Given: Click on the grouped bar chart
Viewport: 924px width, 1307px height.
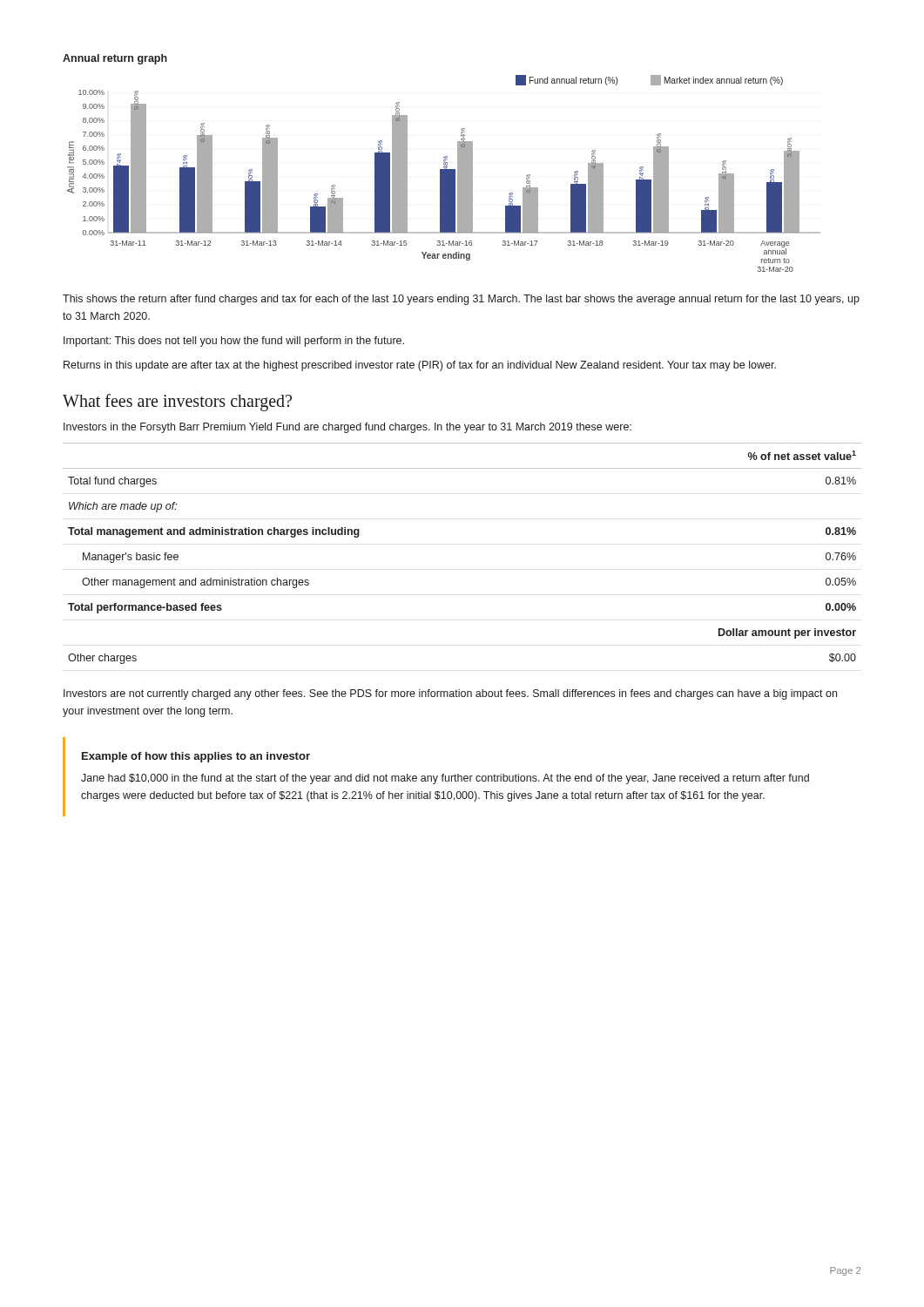Looking at the screenshot, I should 462,173.
